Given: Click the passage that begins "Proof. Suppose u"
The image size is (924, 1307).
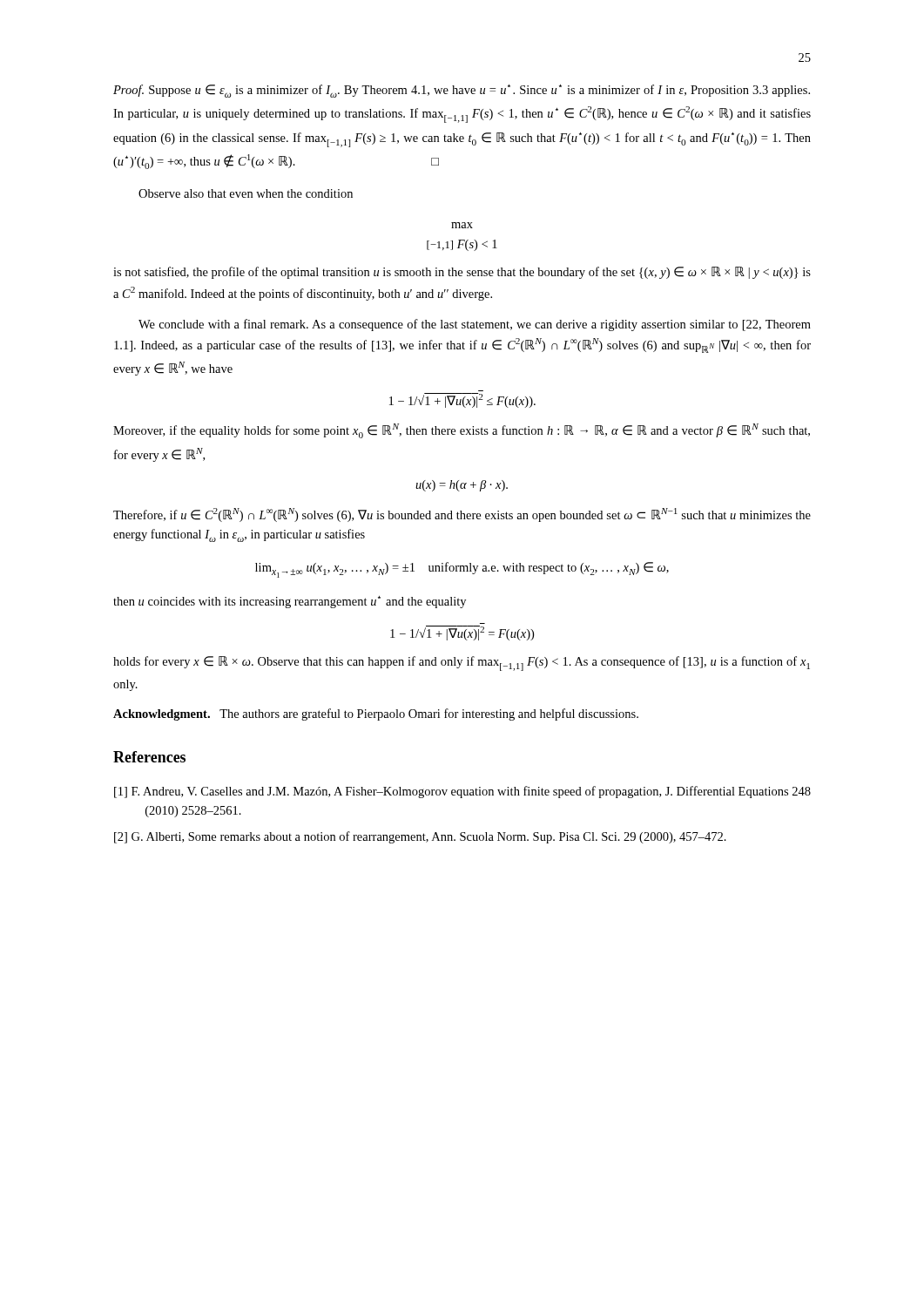Looking at the screenshot, I should coord(462,126).
